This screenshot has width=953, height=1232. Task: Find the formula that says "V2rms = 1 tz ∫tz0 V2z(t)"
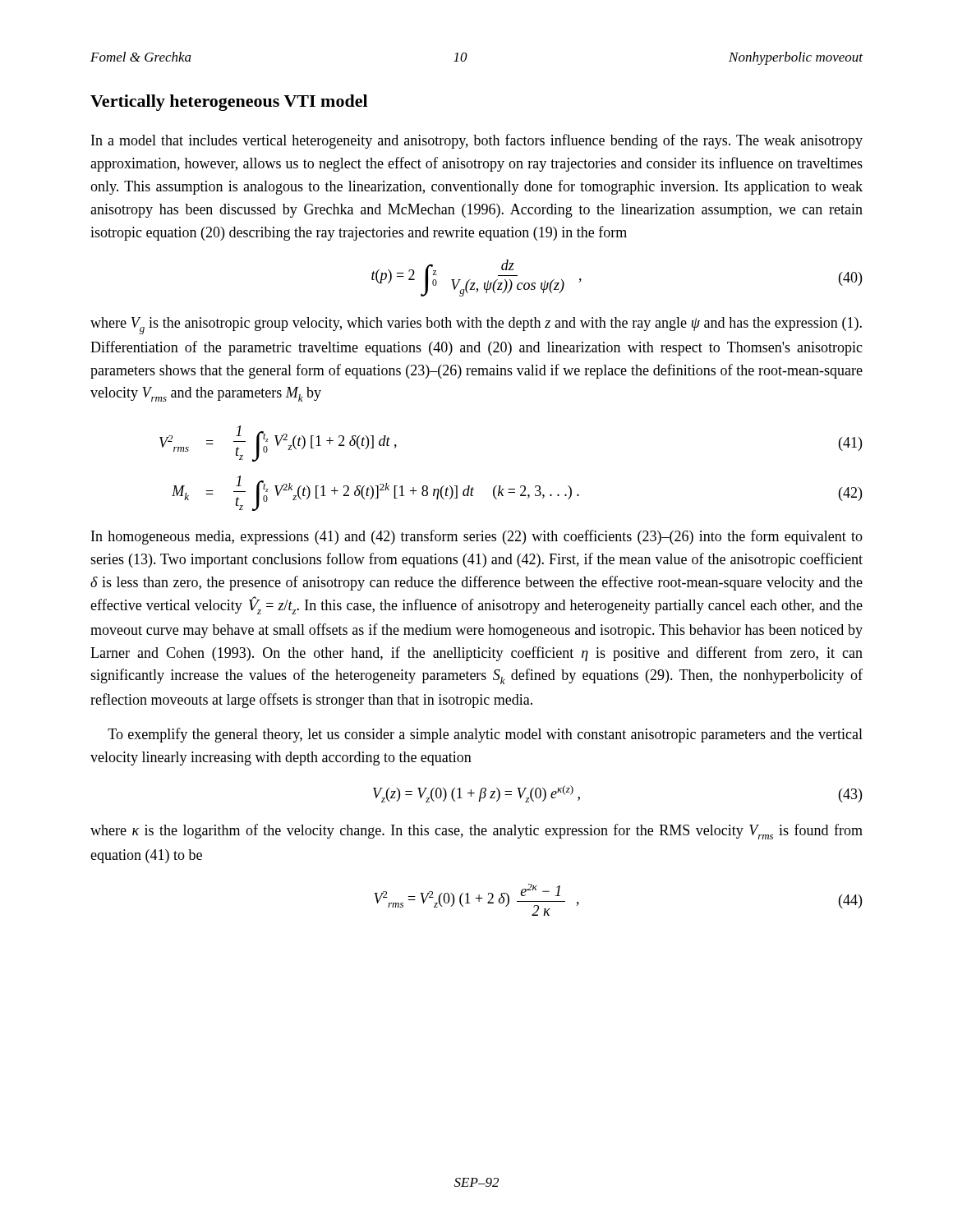coord(476,468)
